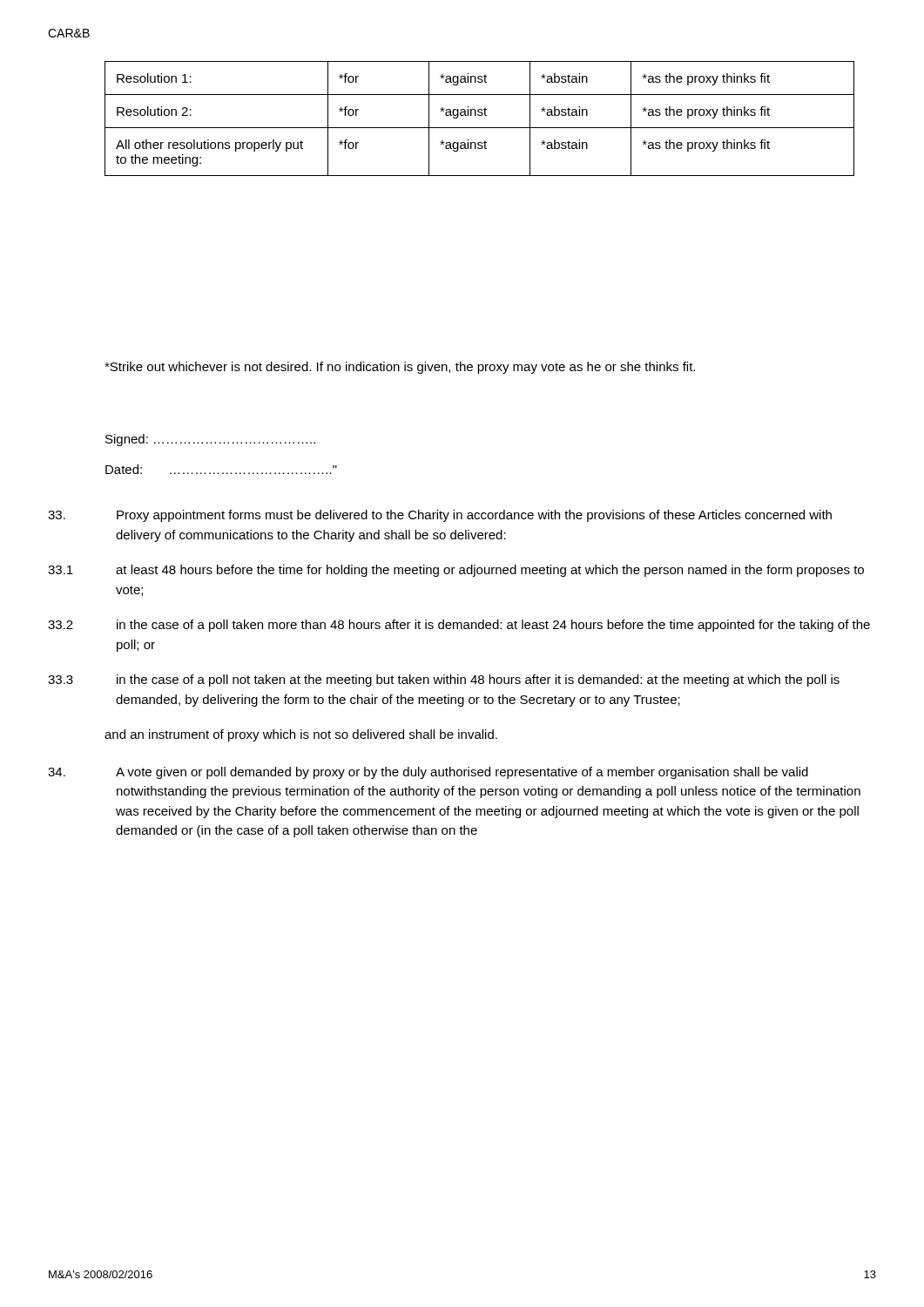The width and height of the screenshot is (924, 1307).
Task: Locate the block of text that opens with "and an instrument of"
Action: [301, 734]
